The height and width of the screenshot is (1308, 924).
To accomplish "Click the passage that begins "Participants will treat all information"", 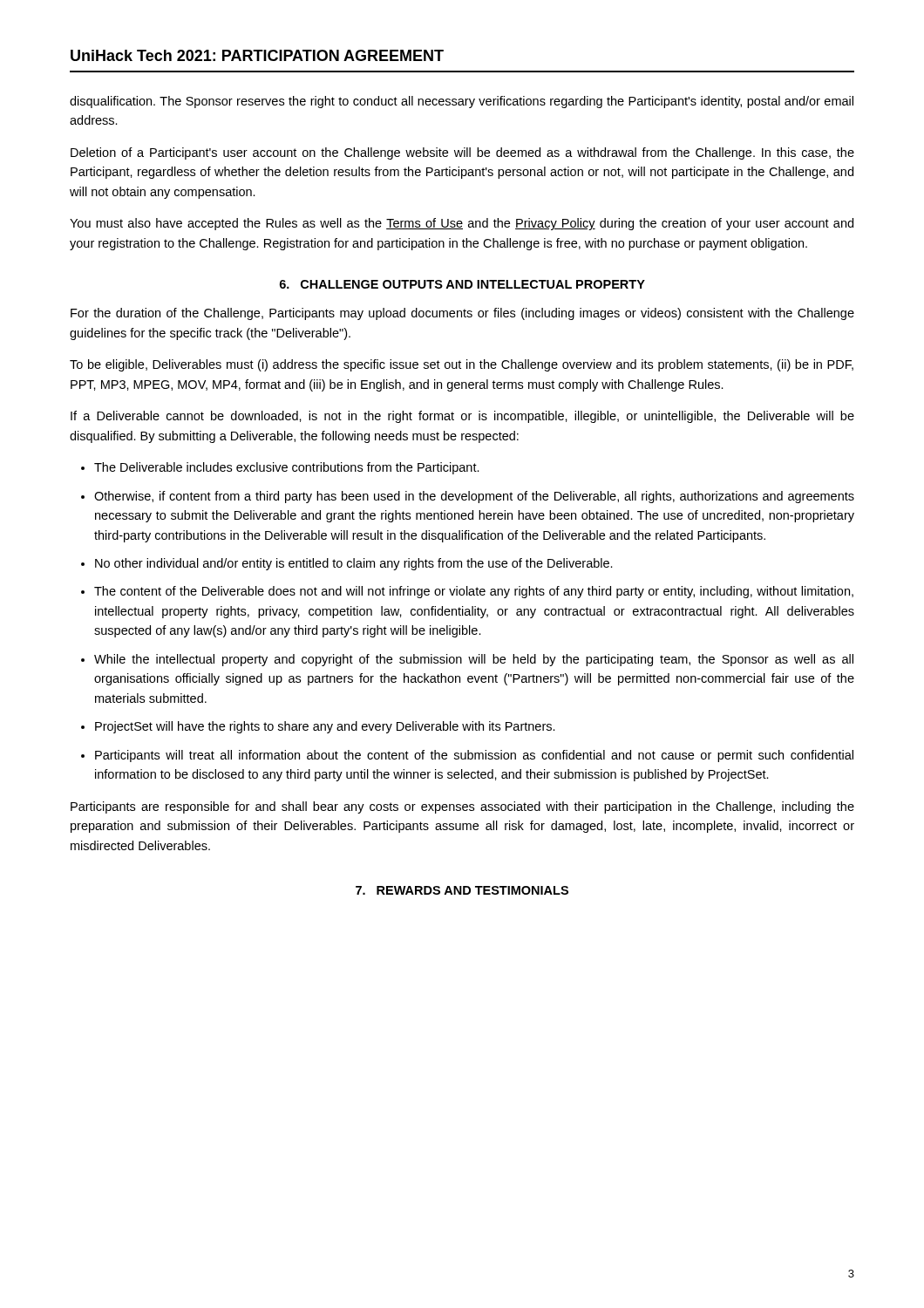I will click(474, 765).
